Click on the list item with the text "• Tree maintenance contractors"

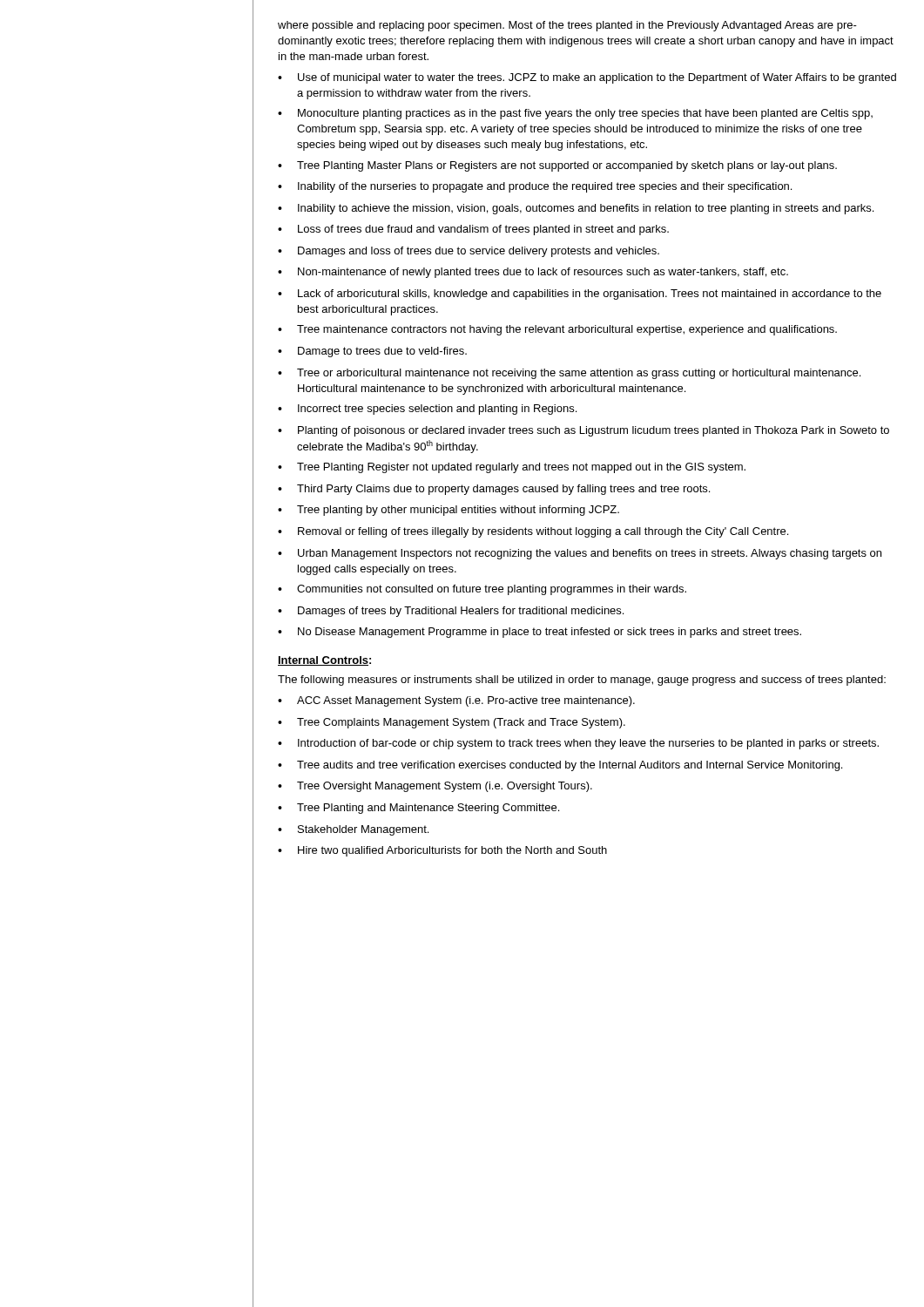(x=589, y=330)
